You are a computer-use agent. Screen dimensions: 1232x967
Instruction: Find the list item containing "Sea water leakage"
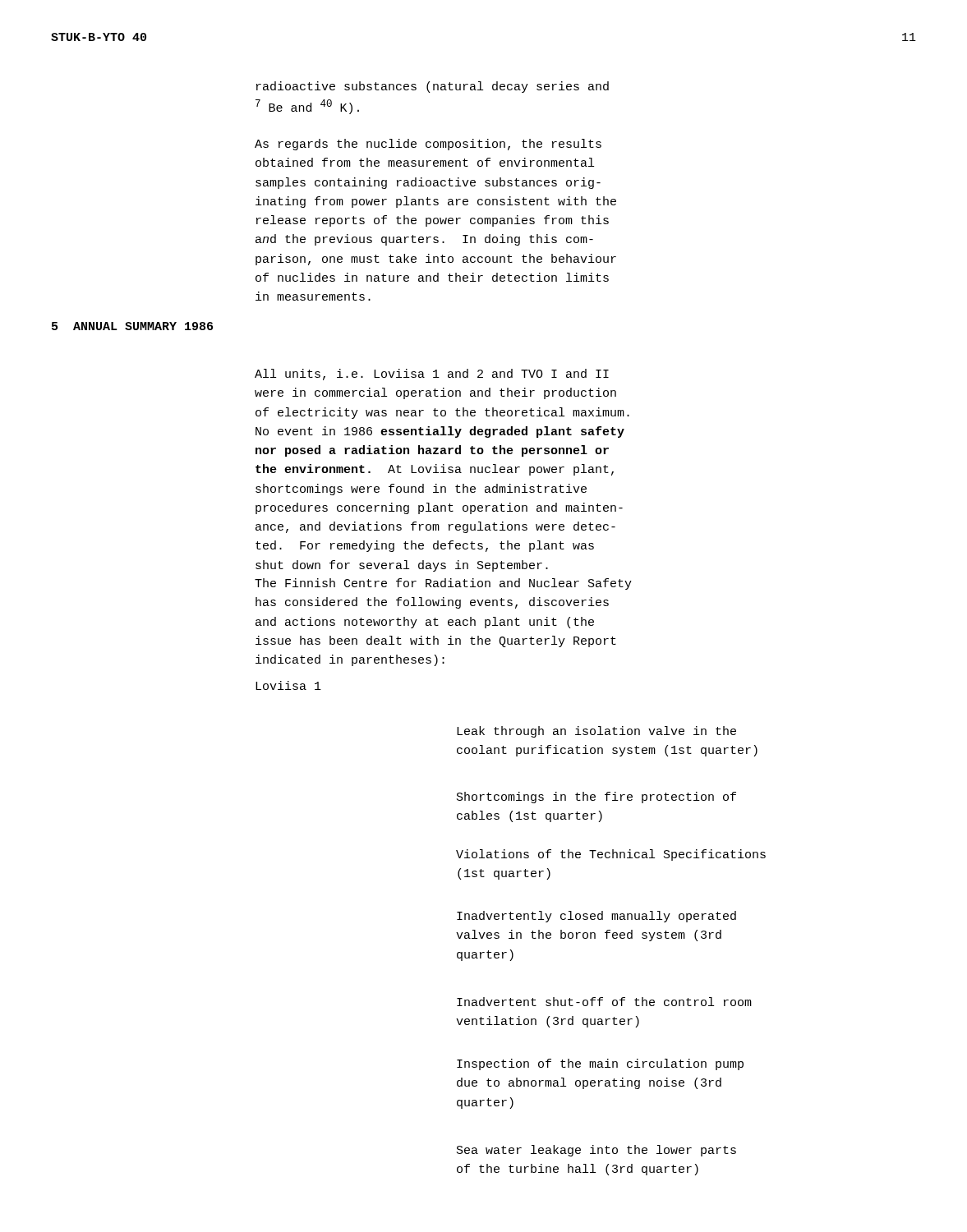click(x=596, y=1161)
